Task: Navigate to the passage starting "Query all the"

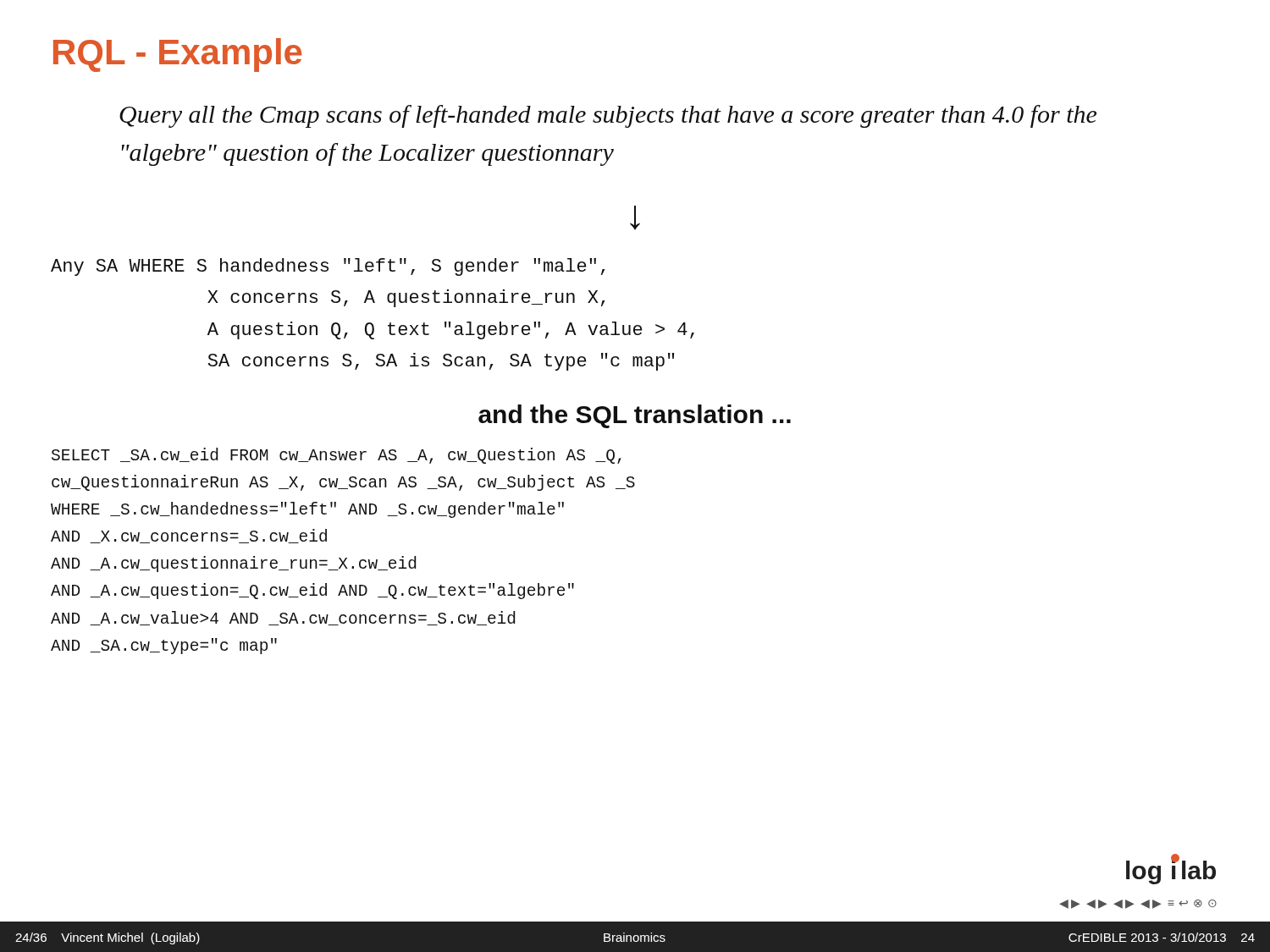Action: click(608, 133)
